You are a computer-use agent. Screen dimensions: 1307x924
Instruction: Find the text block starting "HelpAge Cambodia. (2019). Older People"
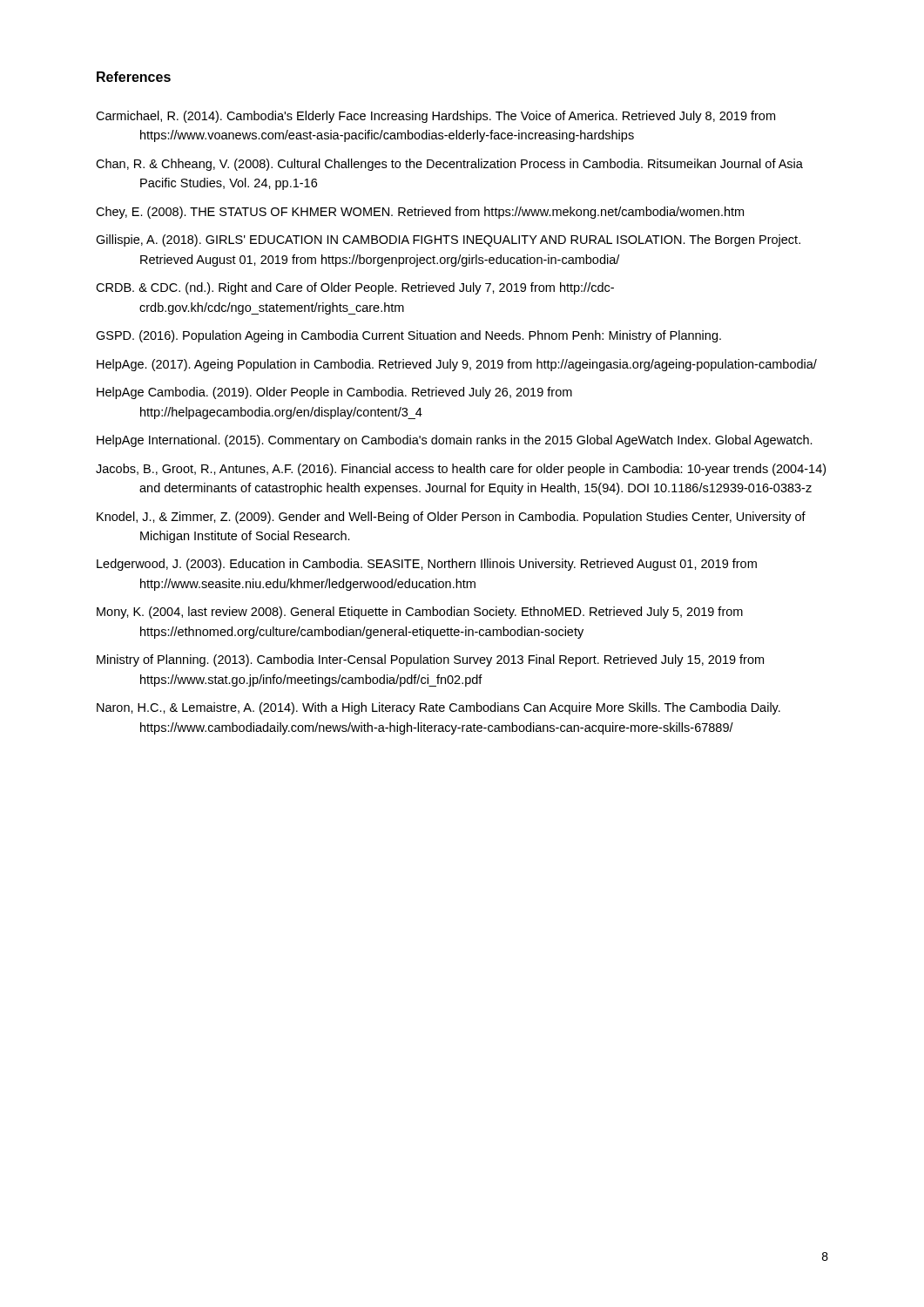[334, 402]
